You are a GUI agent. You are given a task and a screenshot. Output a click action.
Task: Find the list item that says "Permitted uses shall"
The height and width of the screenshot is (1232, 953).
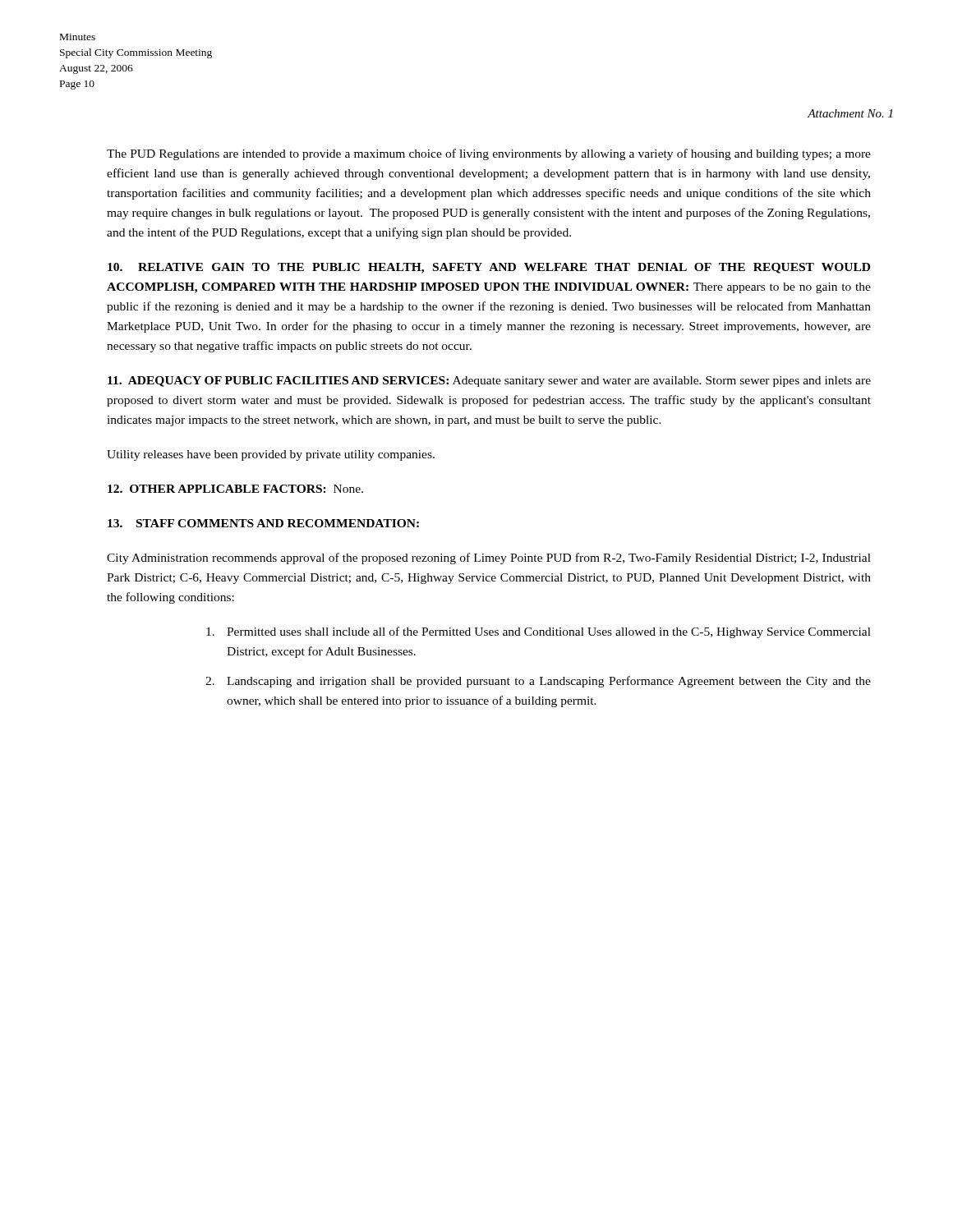(x=538, y=642)
